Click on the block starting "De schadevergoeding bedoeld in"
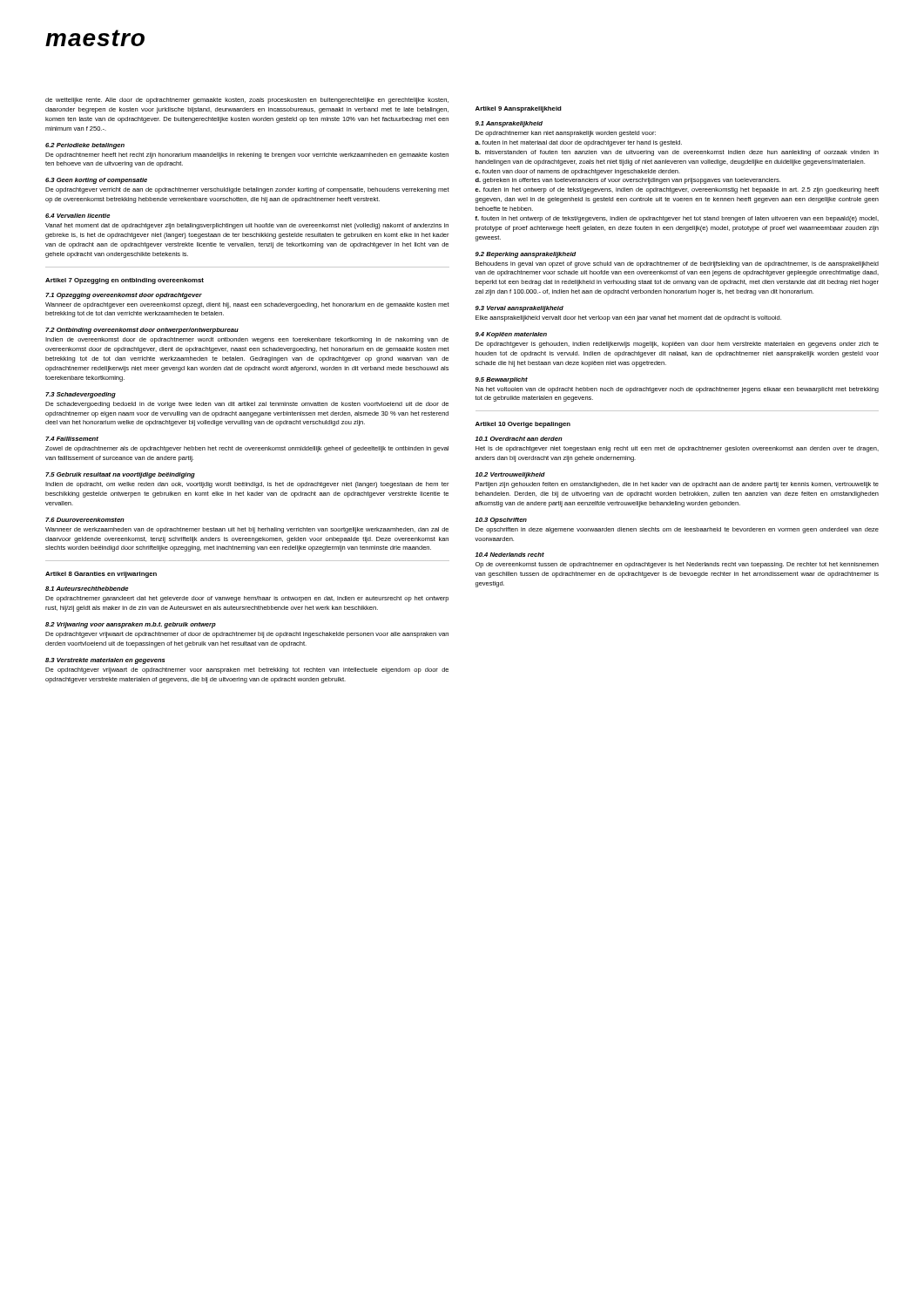 point(247,413)
